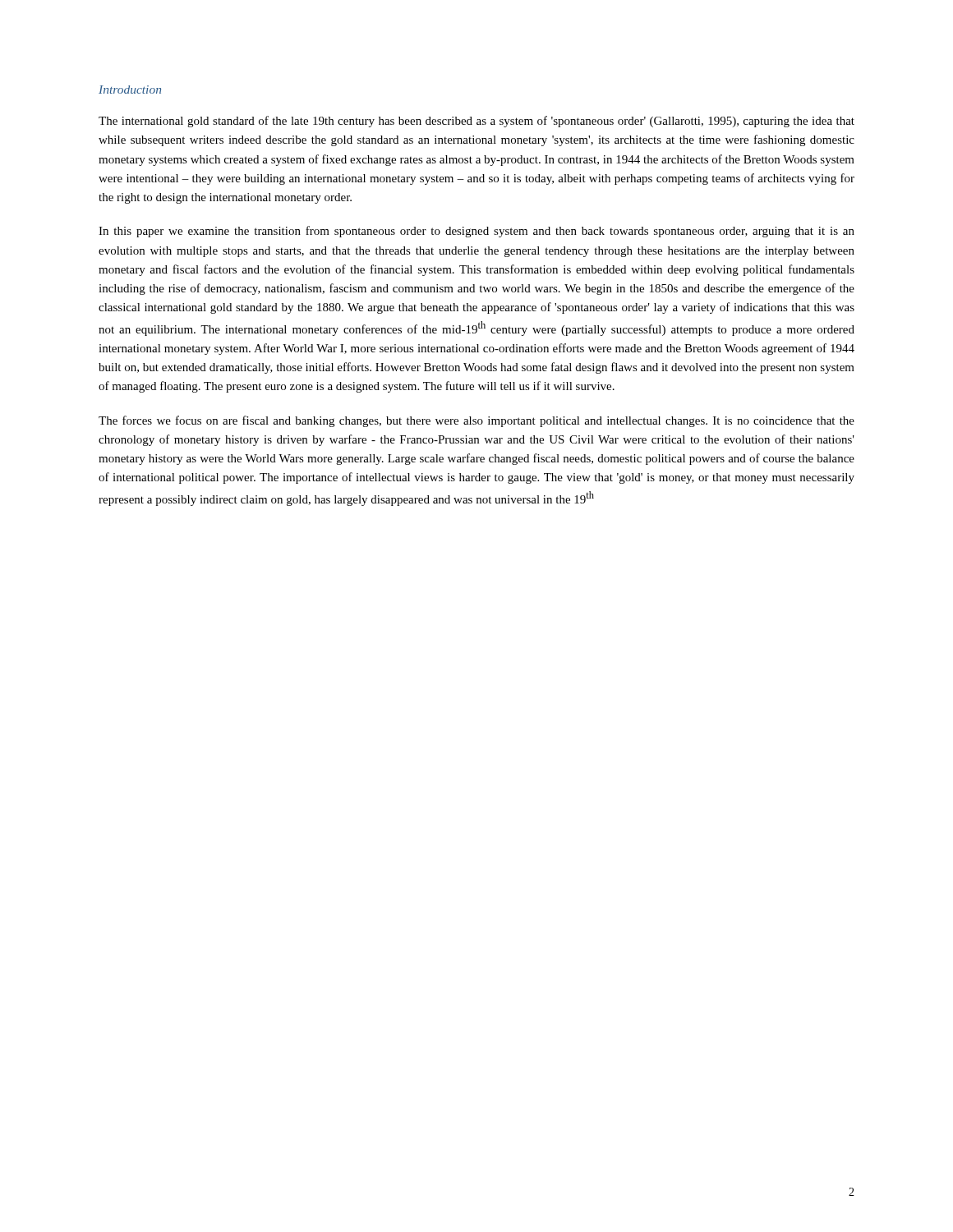This screenshot has height=1232, width=953.
Task: Find the text block starting "In this paper we examine the"
Action: pos(476,309)
